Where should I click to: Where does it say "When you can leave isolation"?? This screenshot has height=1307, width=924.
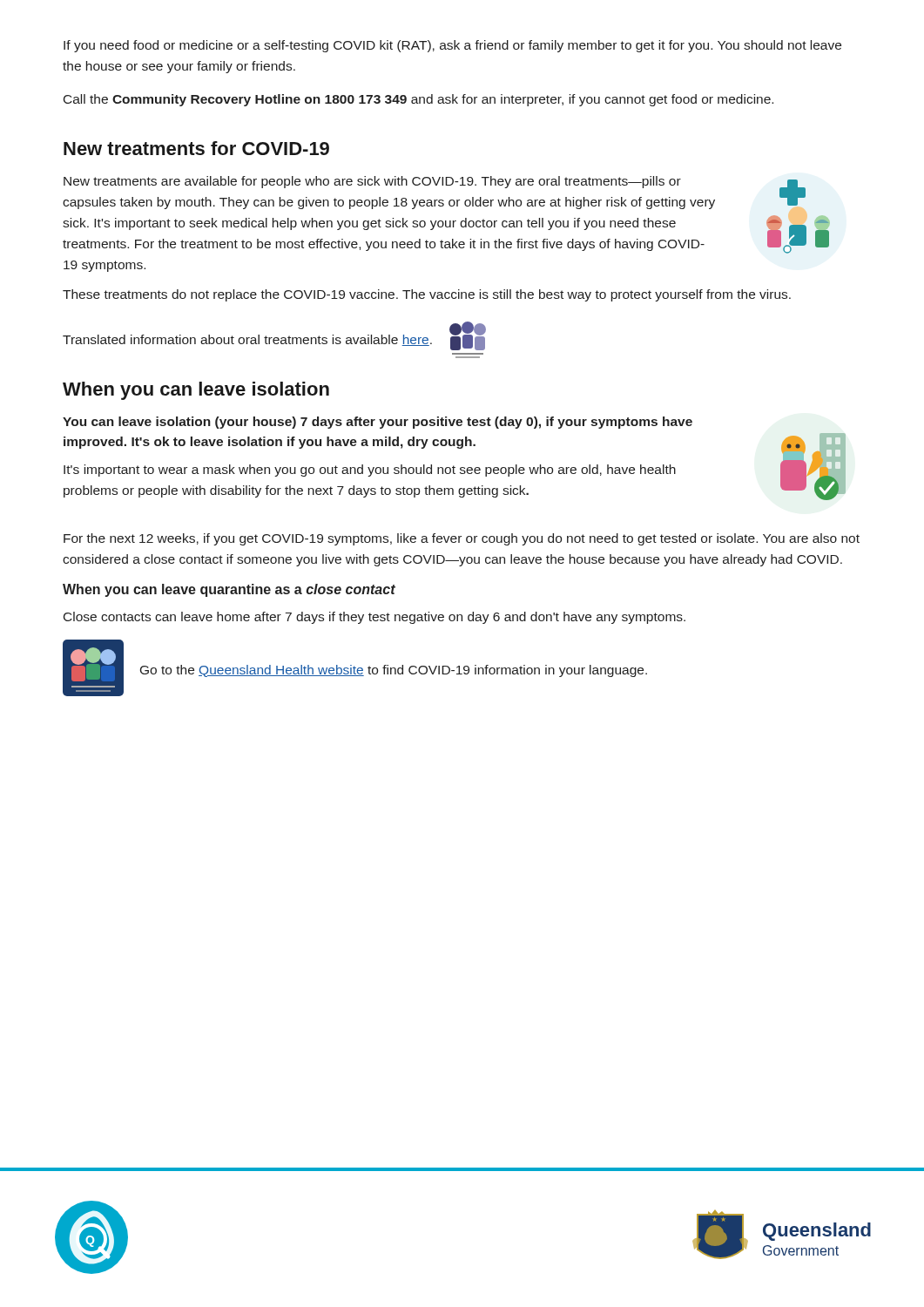point(196,389)
